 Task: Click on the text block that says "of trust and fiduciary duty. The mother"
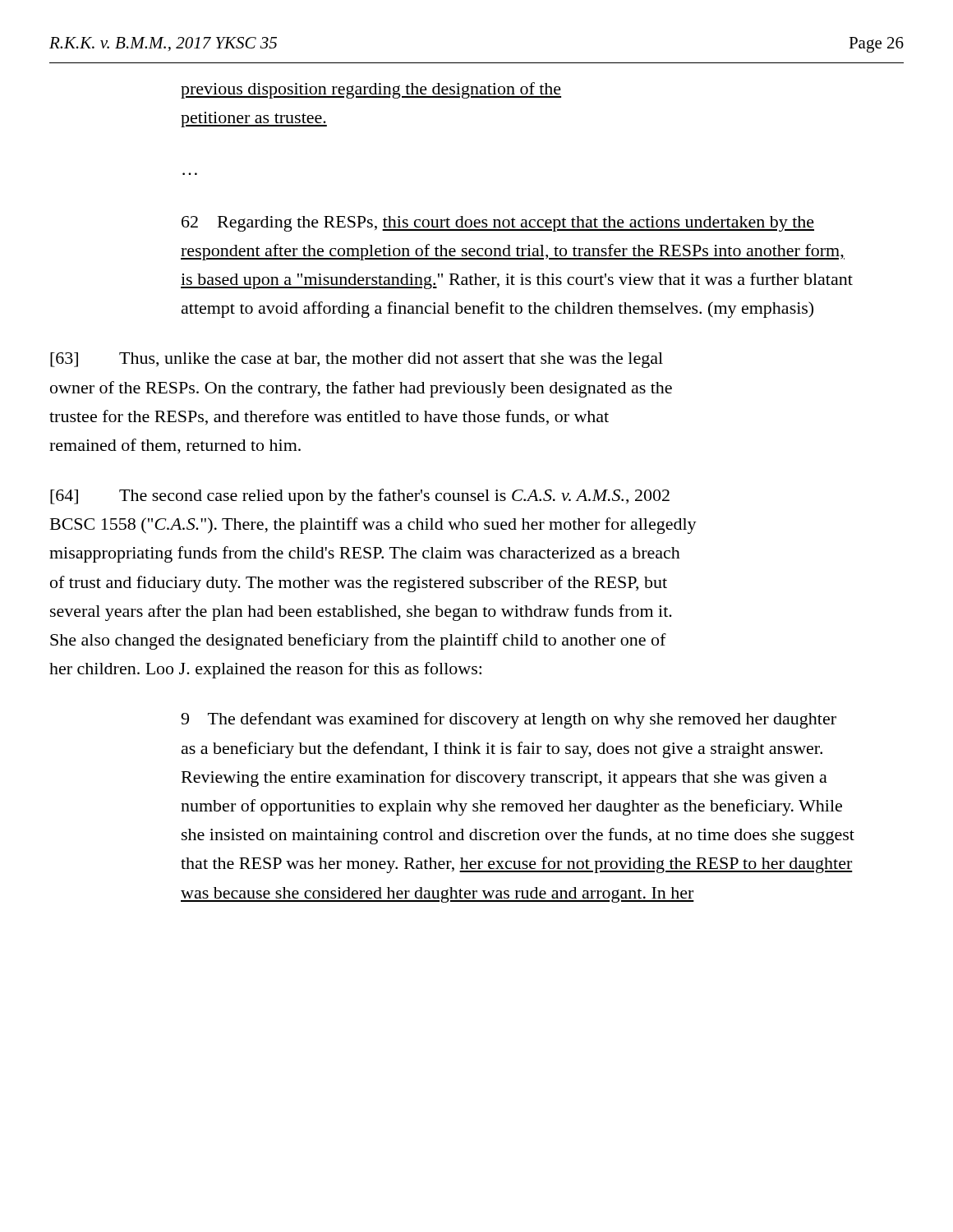358,582
